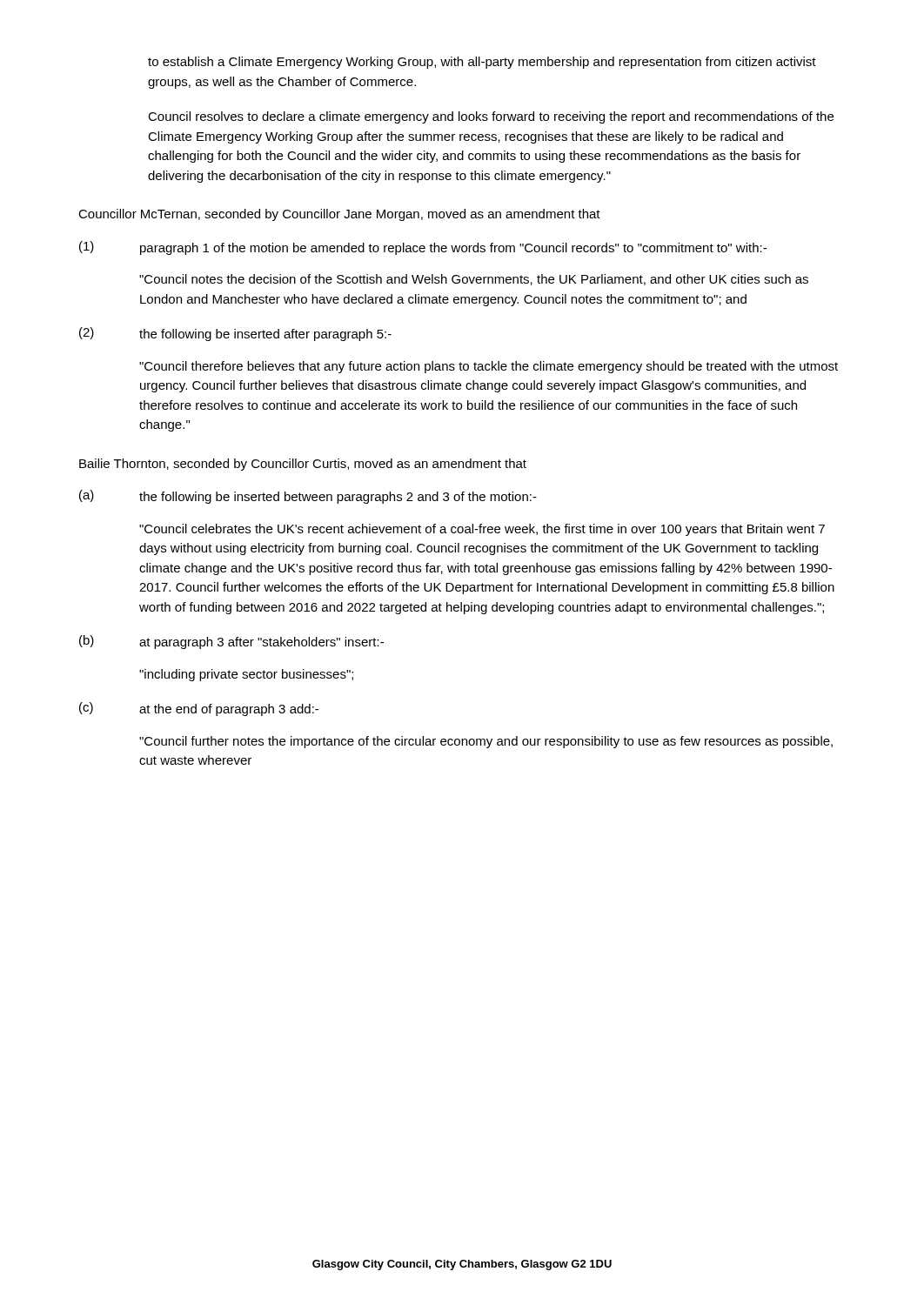This screenshot has height=1305, width=924.
Task: Select the block starting "(b) at paragraph 3"
Action: point(231,642)
